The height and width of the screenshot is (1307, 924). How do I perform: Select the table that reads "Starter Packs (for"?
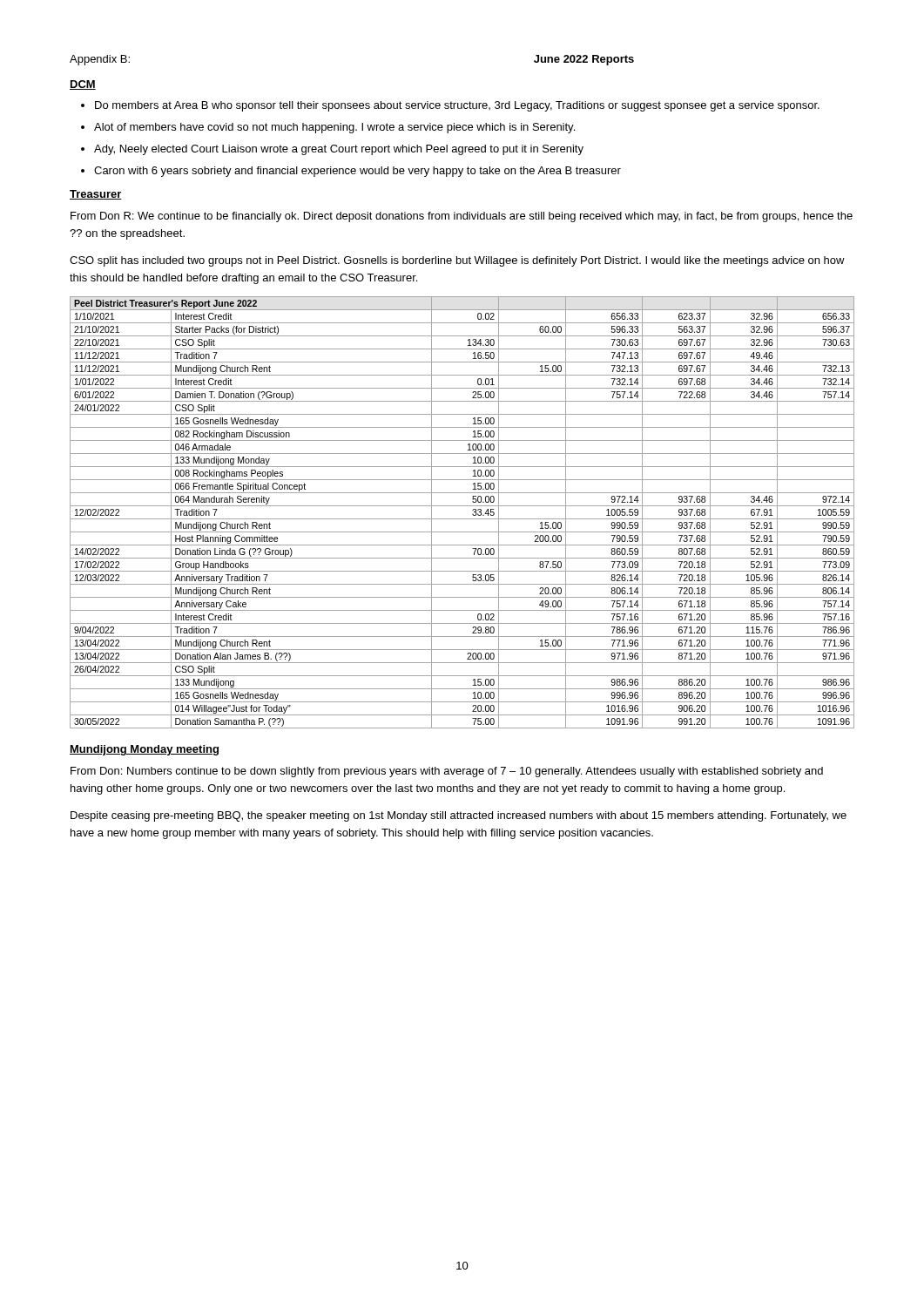[462, 513]
